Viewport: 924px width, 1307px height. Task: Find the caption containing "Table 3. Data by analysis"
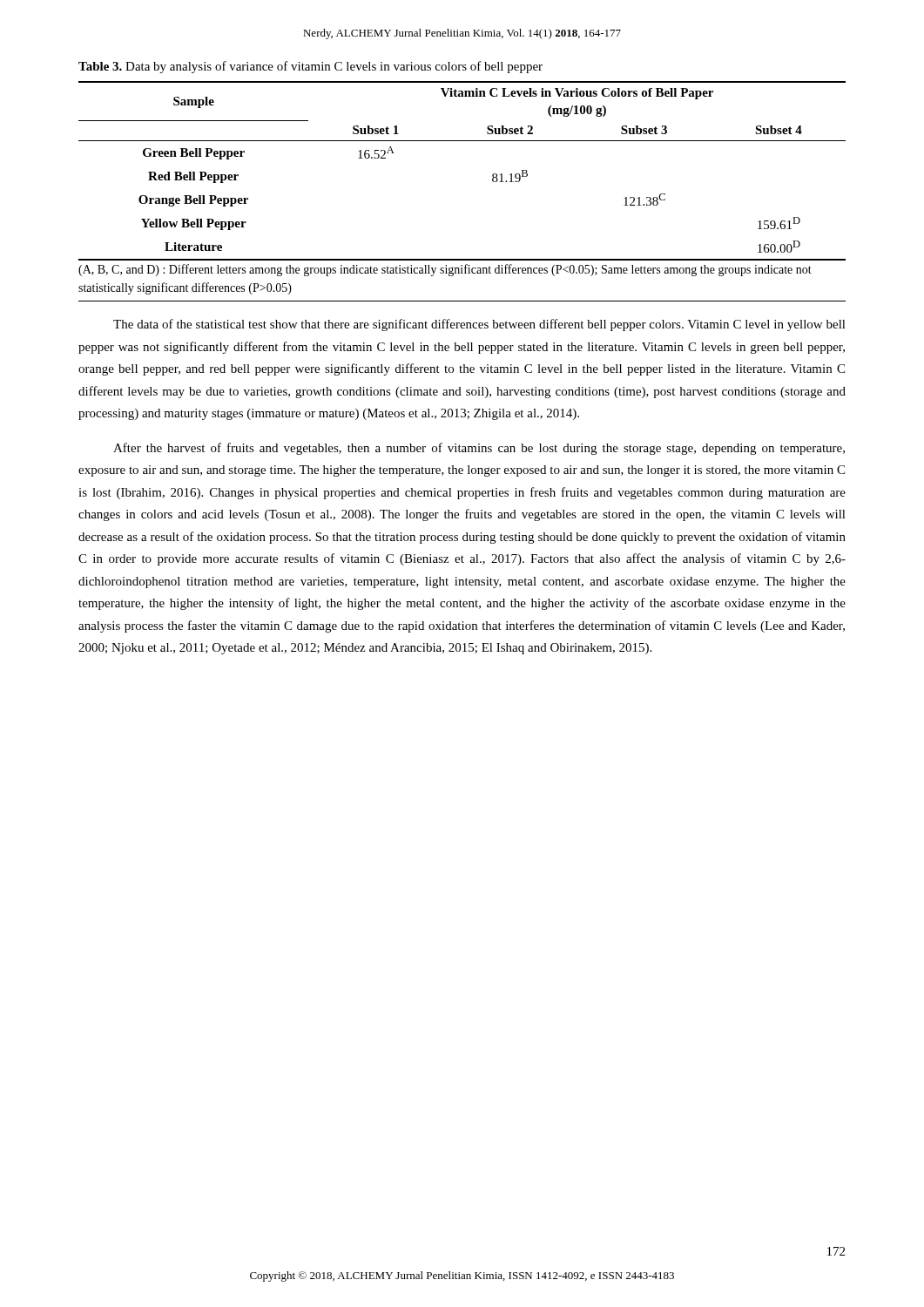[x=311, y=66]
